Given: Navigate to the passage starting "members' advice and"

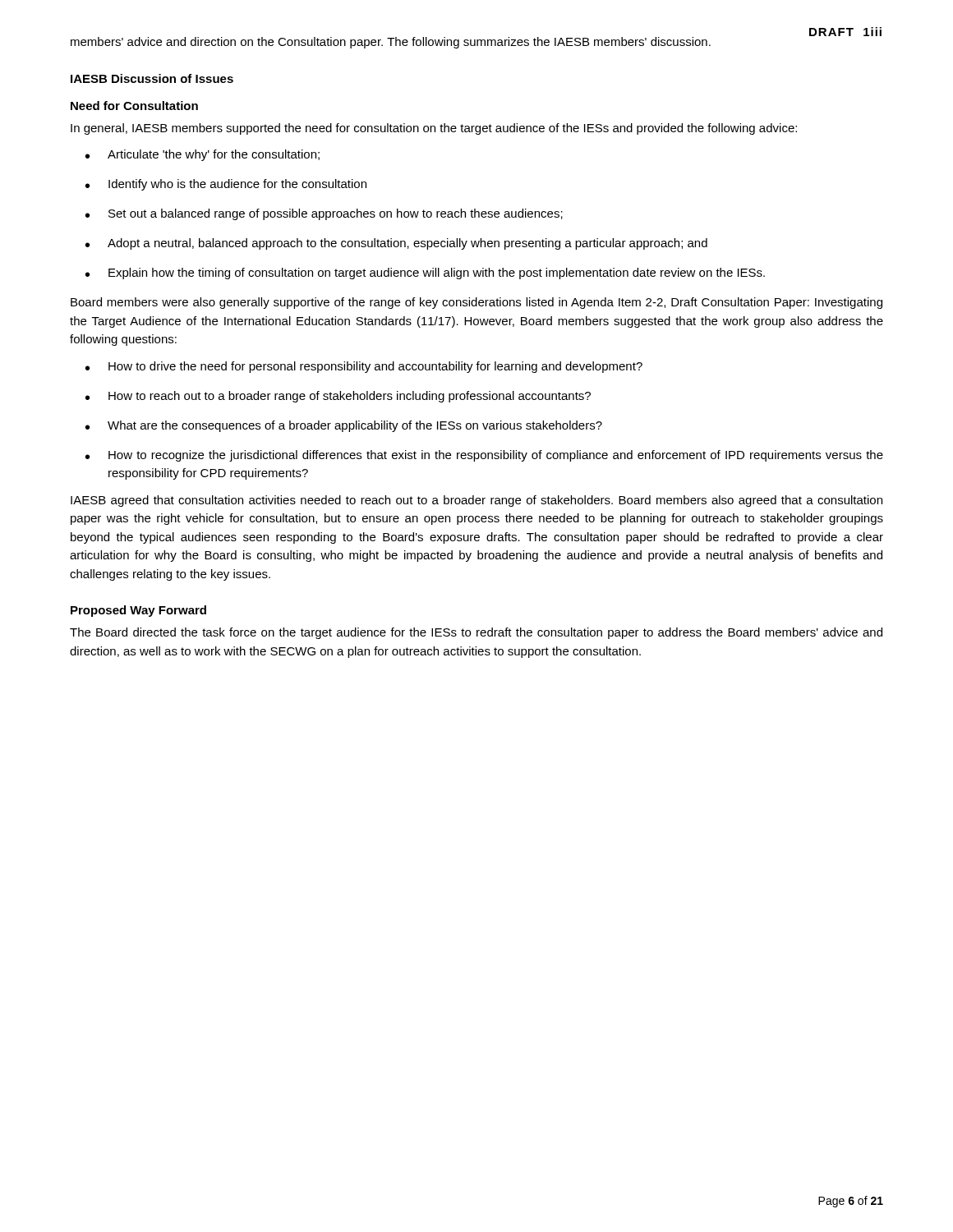Looking at the screenshot, I should click(x=391, y=41).
